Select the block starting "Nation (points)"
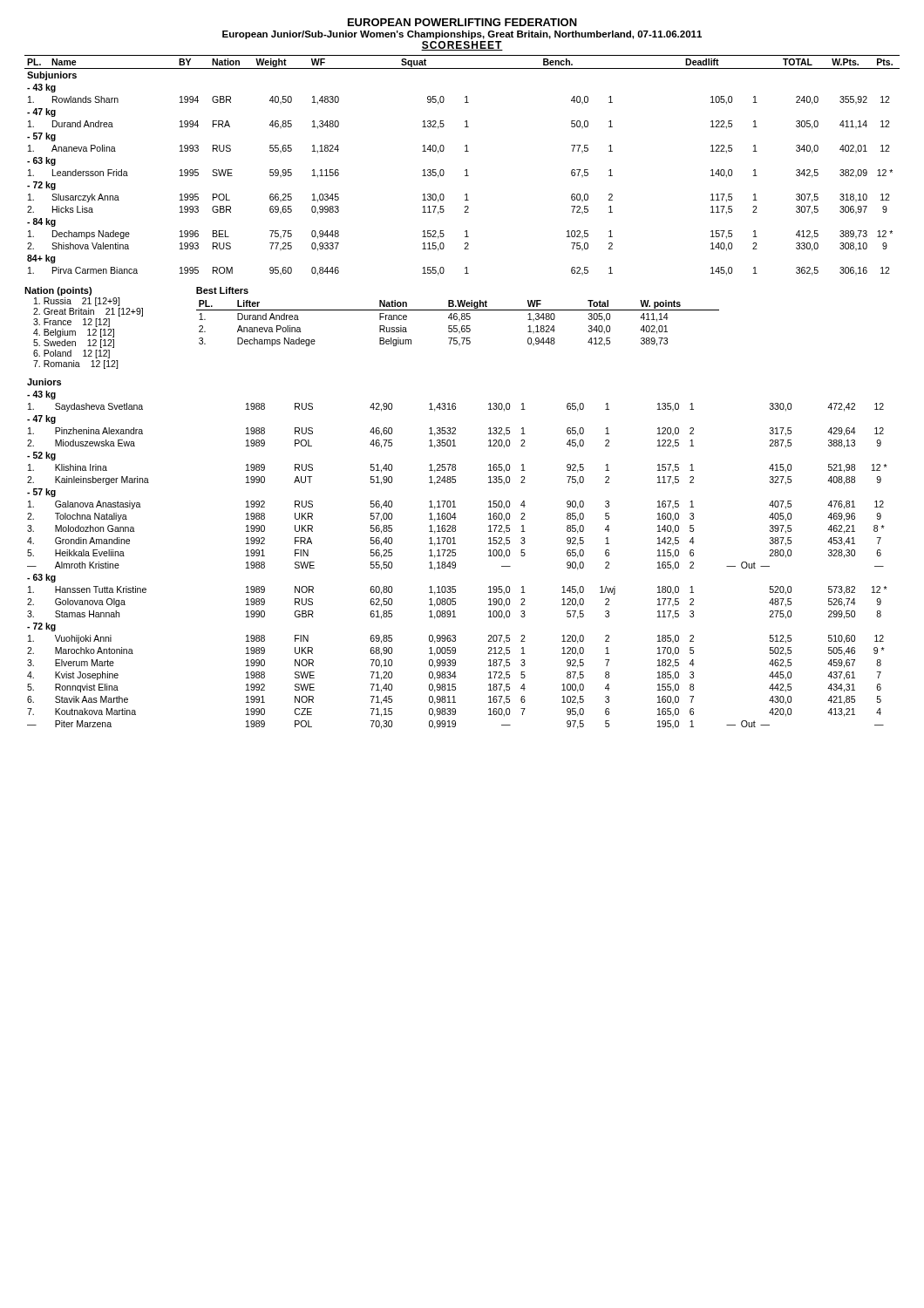 click(x=58, y=290)
